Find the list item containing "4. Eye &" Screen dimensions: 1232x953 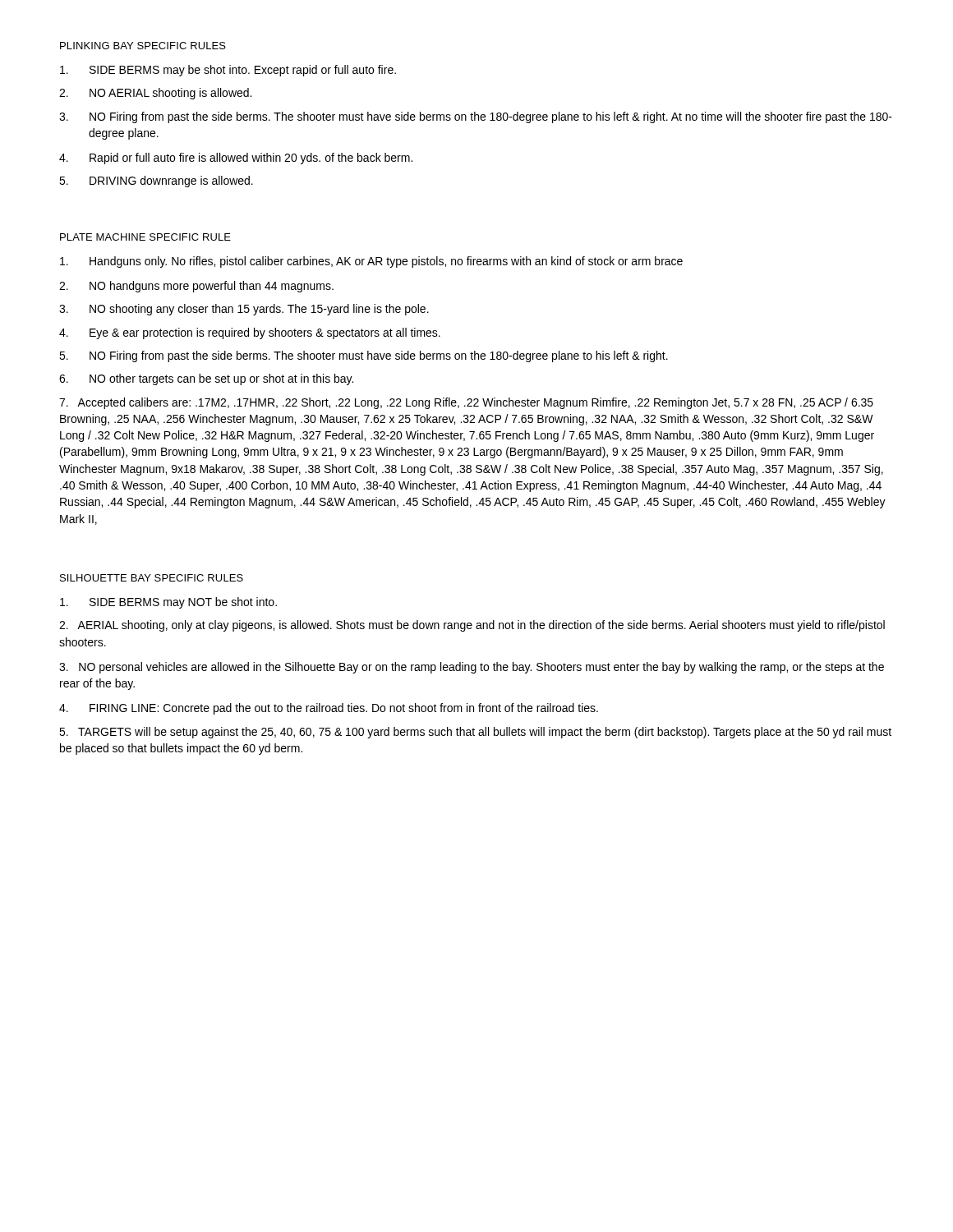[x=250, y=333]
